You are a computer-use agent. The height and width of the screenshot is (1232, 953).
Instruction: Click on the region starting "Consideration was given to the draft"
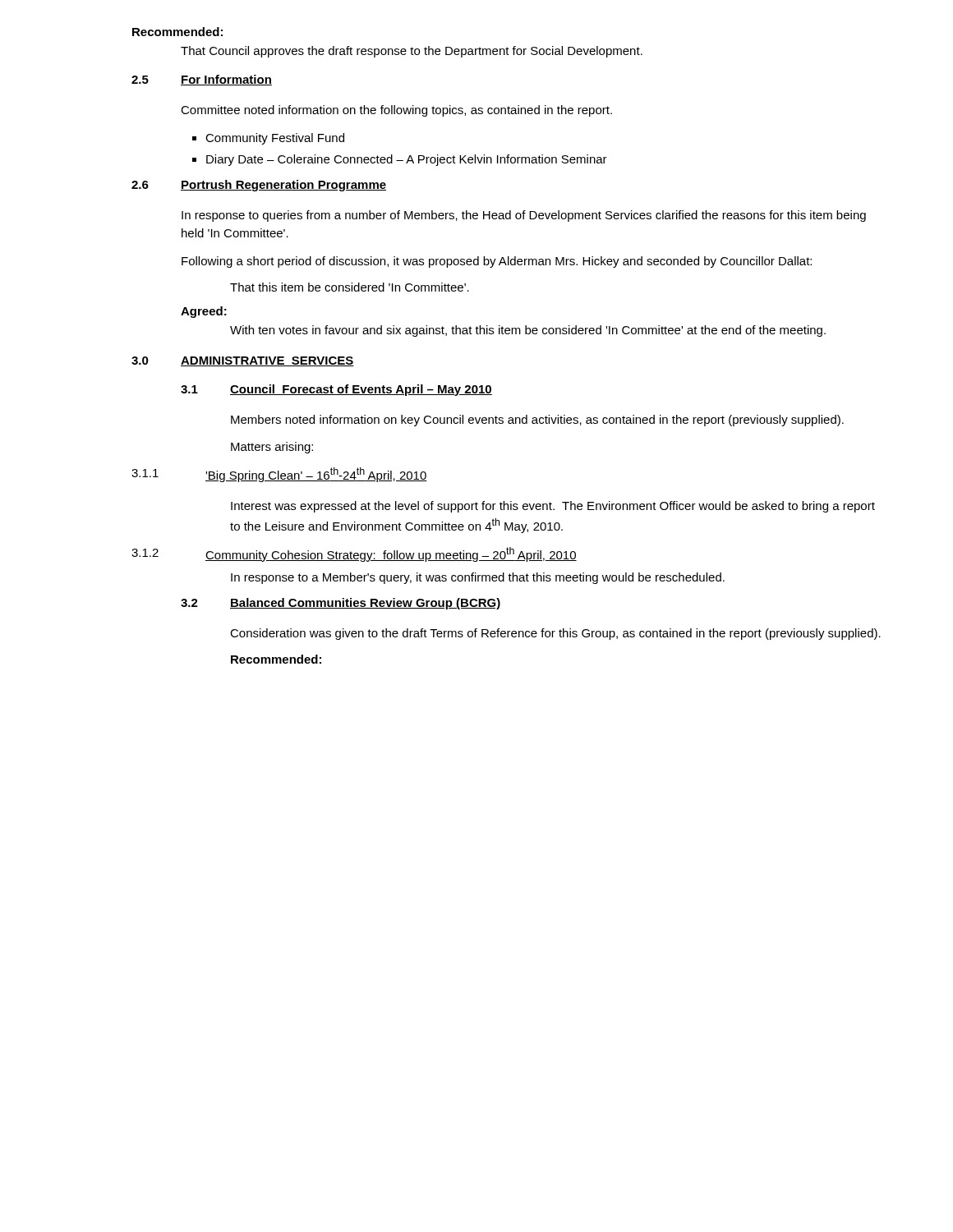(x=556, y=633)
